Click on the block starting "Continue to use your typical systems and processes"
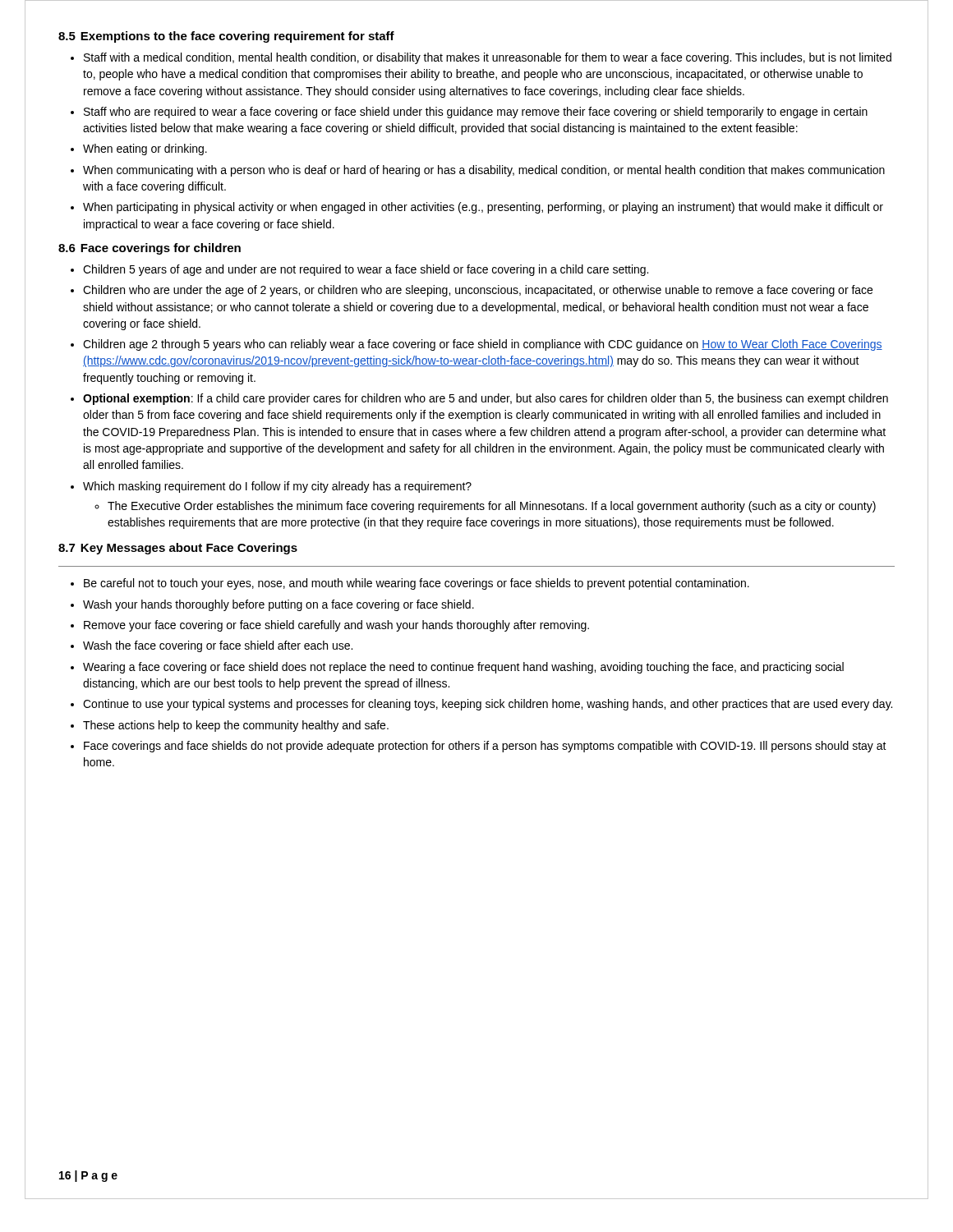This screenshot has width=953, height=1232. (x=489, y=704)
